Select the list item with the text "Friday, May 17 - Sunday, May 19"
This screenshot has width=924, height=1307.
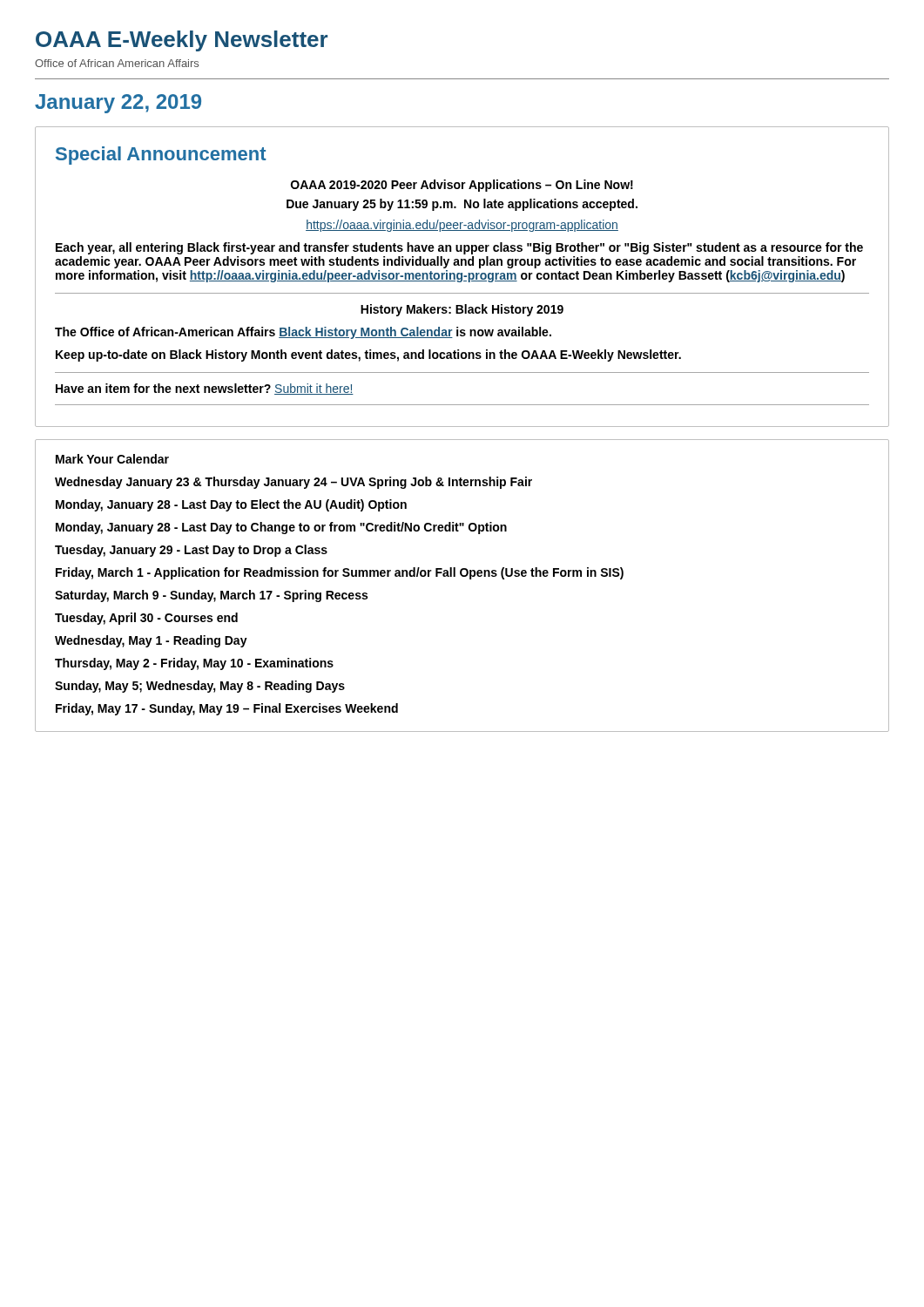point(227,708)
